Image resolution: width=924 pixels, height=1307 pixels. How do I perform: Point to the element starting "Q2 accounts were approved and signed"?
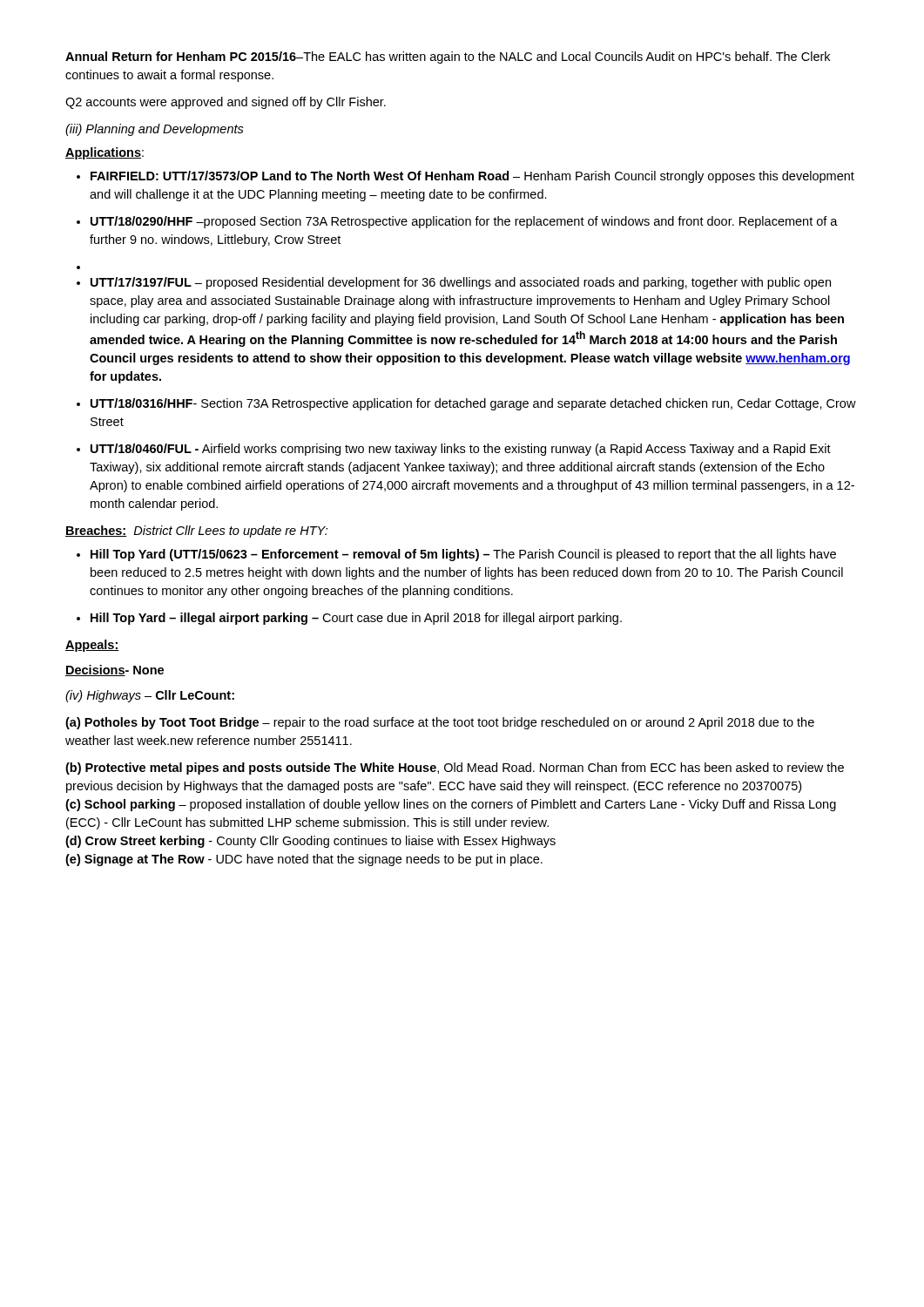pyautogui.click(x=226, y=102)
